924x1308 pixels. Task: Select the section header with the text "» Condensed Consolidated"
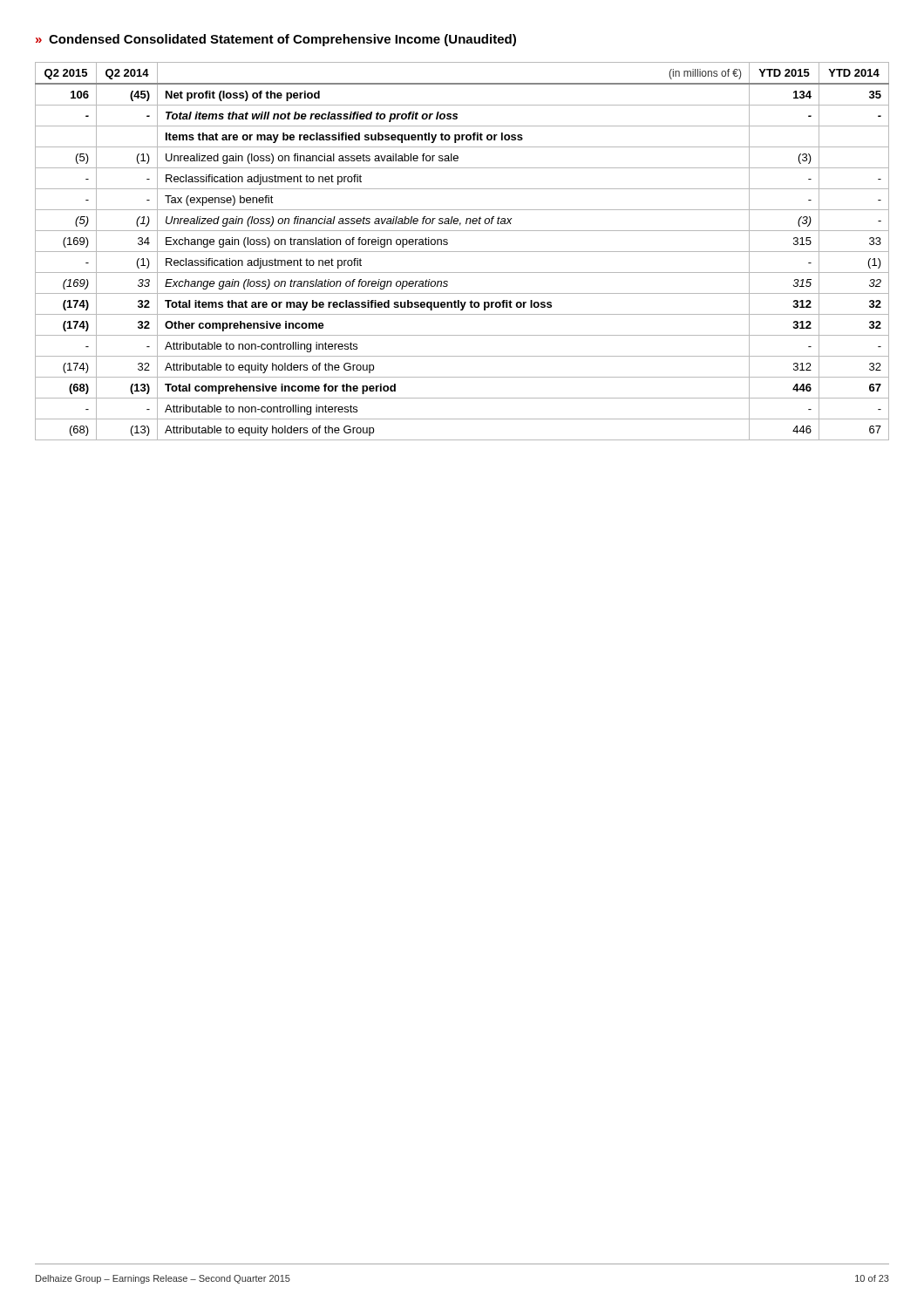276,39
